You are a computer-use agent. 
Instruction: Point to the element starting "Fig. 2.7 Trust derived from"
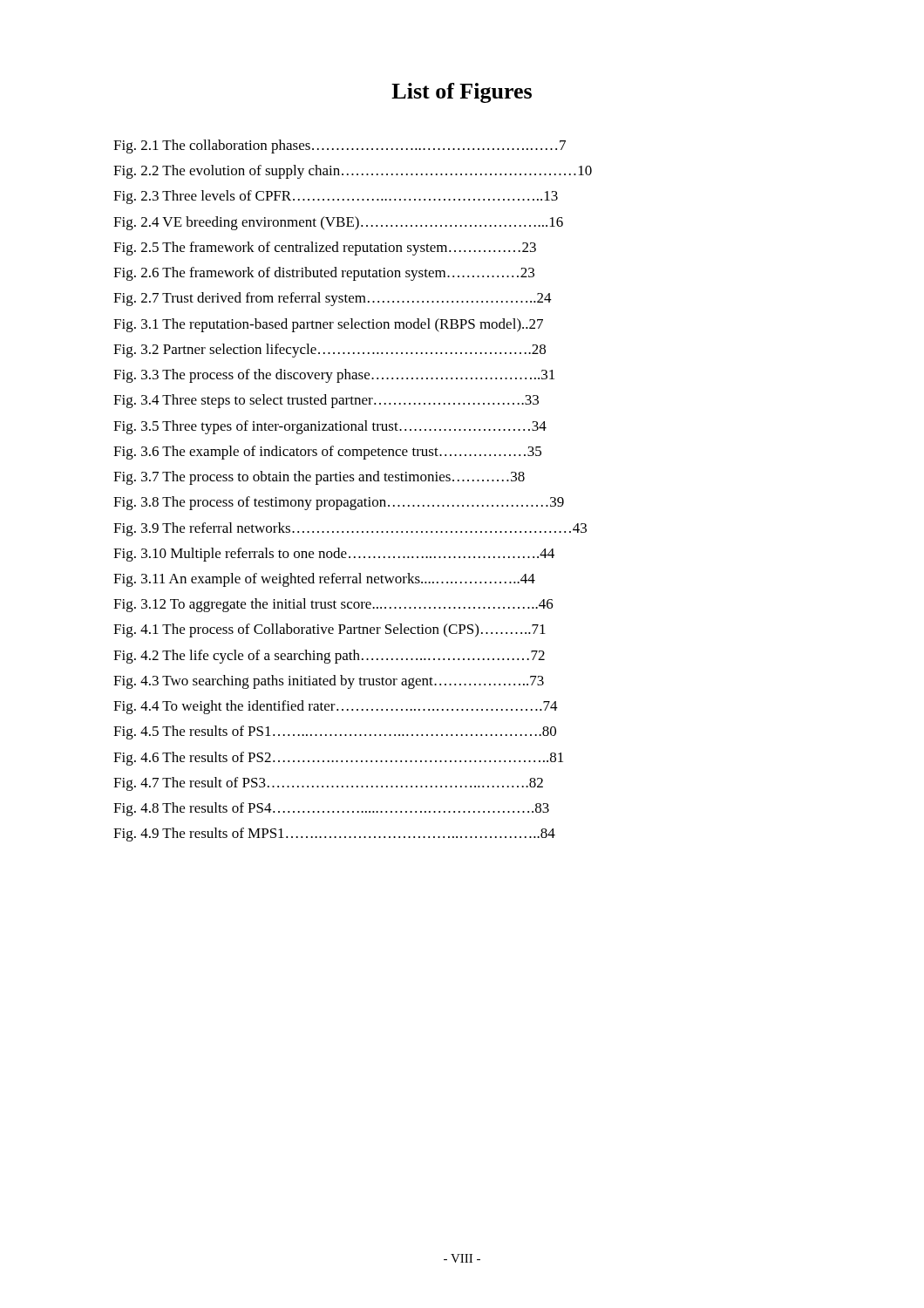(462, 298)
